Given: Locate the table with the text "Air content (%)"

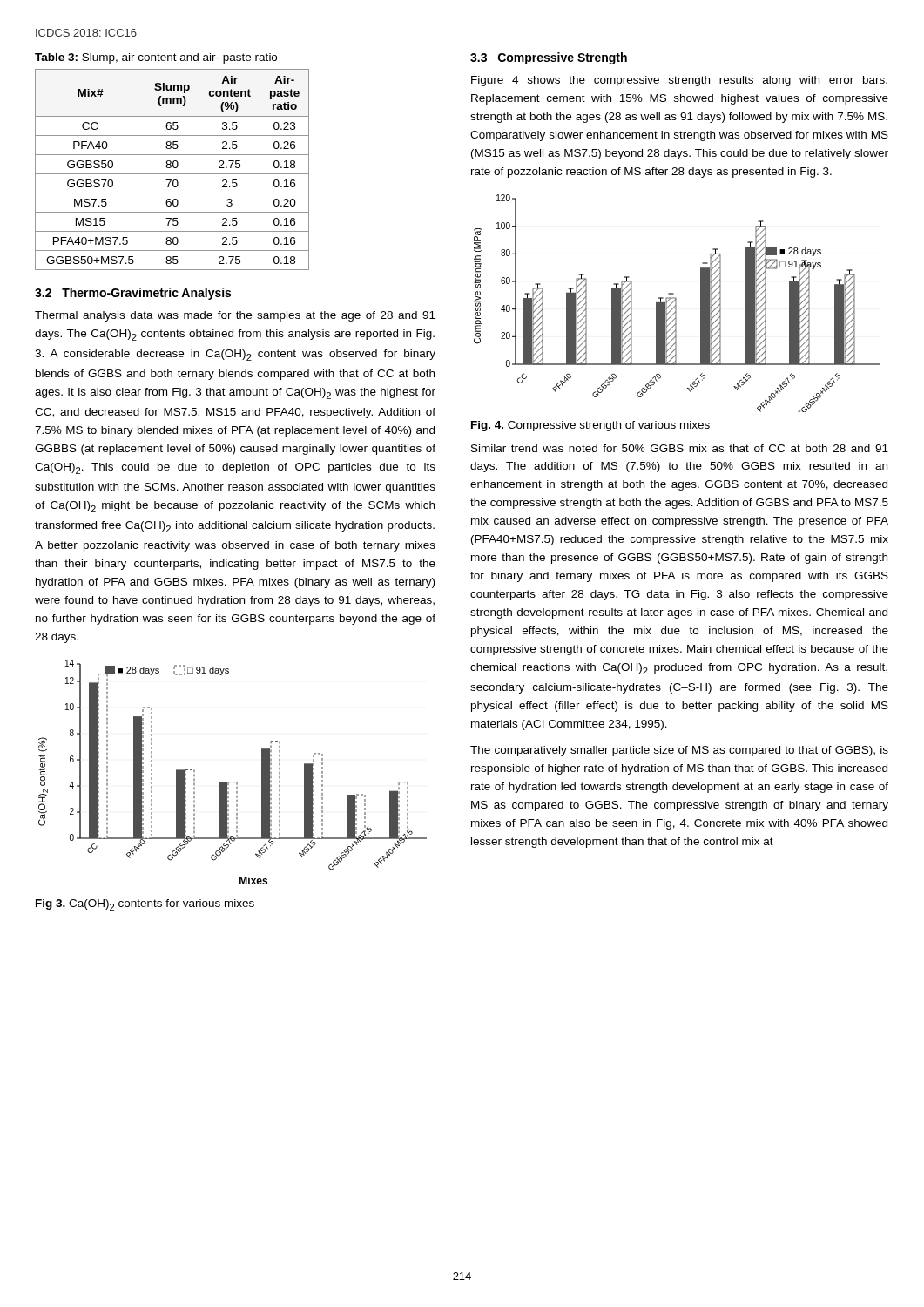Looking at the screenshot, I should click(x=235, y=170).
